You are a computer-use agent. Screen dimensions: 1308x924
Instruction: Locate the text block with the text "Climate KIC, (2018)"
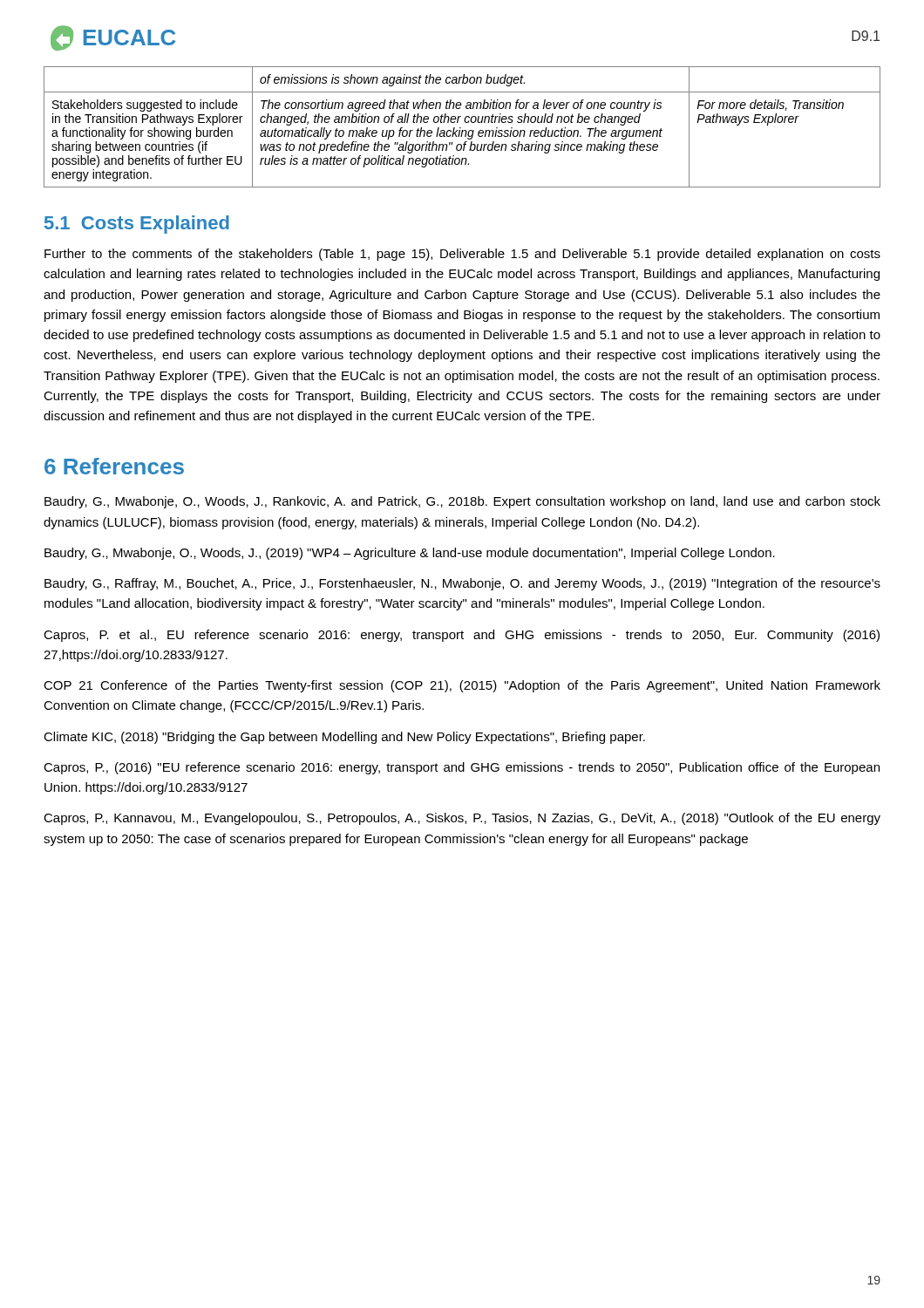tap(345, 736)
